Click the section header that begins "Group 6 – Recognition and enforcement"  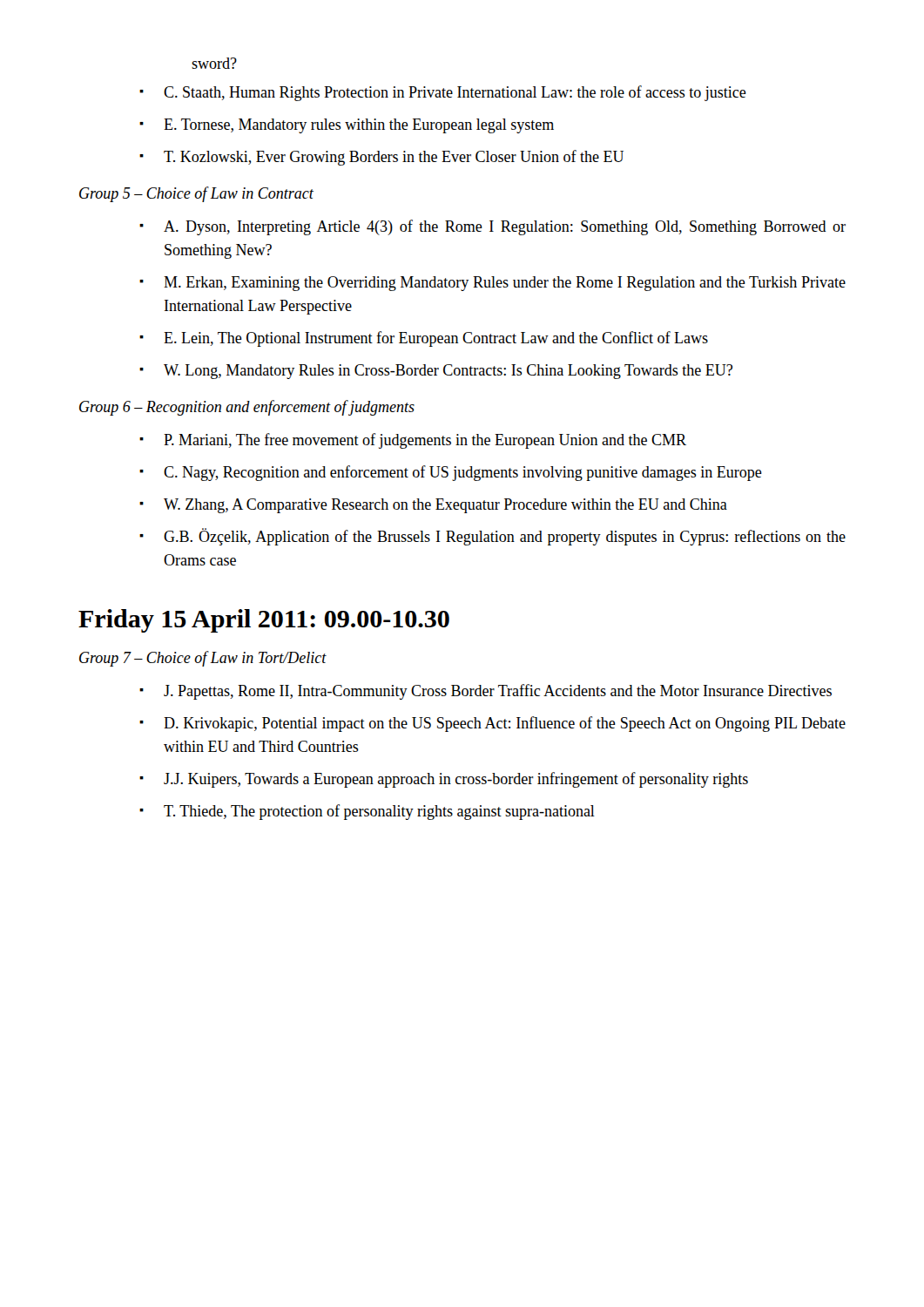[246, 407]
